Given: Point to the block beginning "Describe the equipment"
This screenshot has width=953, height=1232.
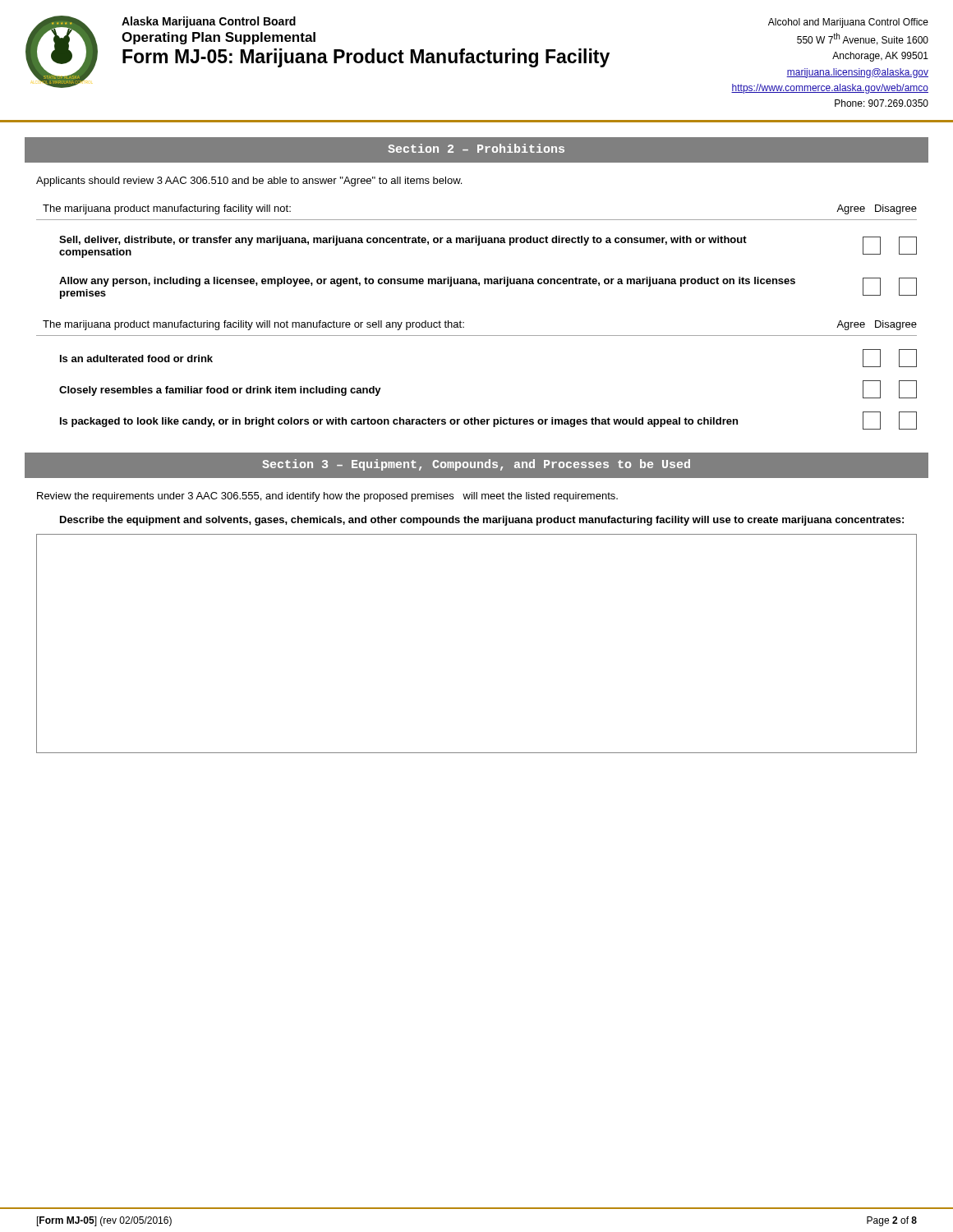Looking at the screenshot, I should pyautogui.click(x=482, y=520).
